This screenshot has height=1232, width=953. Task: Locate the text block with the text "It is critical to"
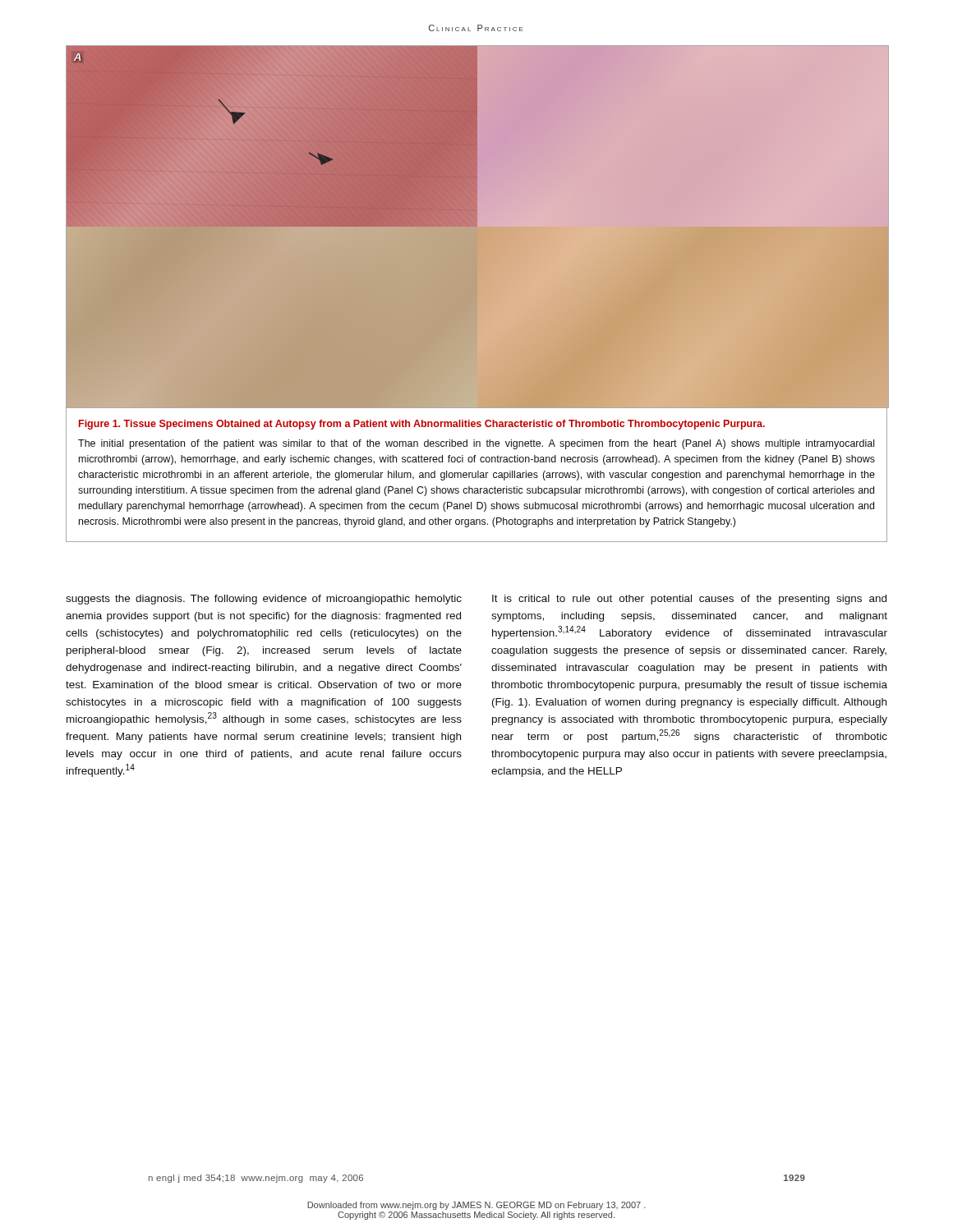[689, 685]
